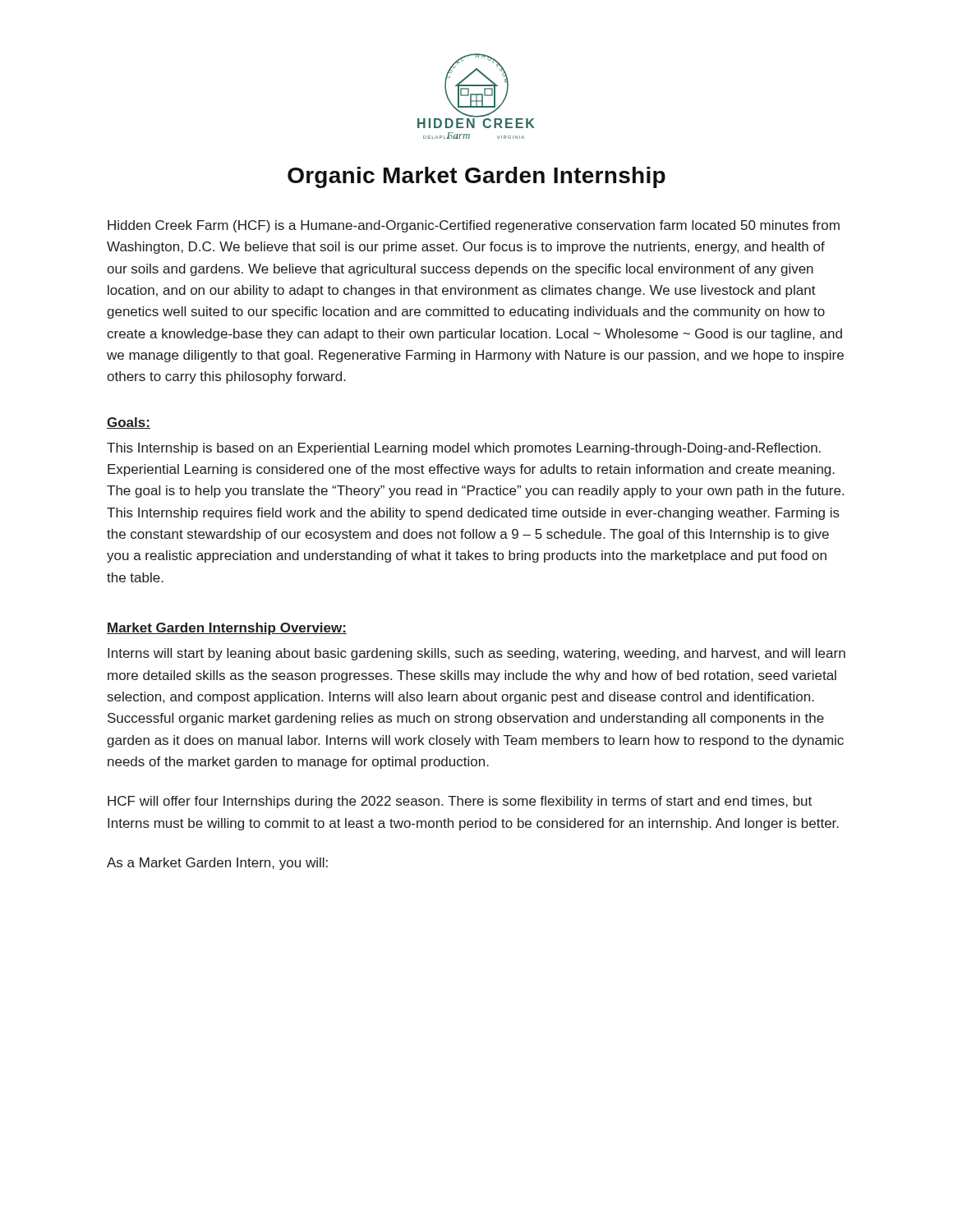Image resolution: width=953 pixels, height=1232 pixels.
Task: Locate the block starting "Organic Market Garden Internship"
Action: (x=476, y=175)
